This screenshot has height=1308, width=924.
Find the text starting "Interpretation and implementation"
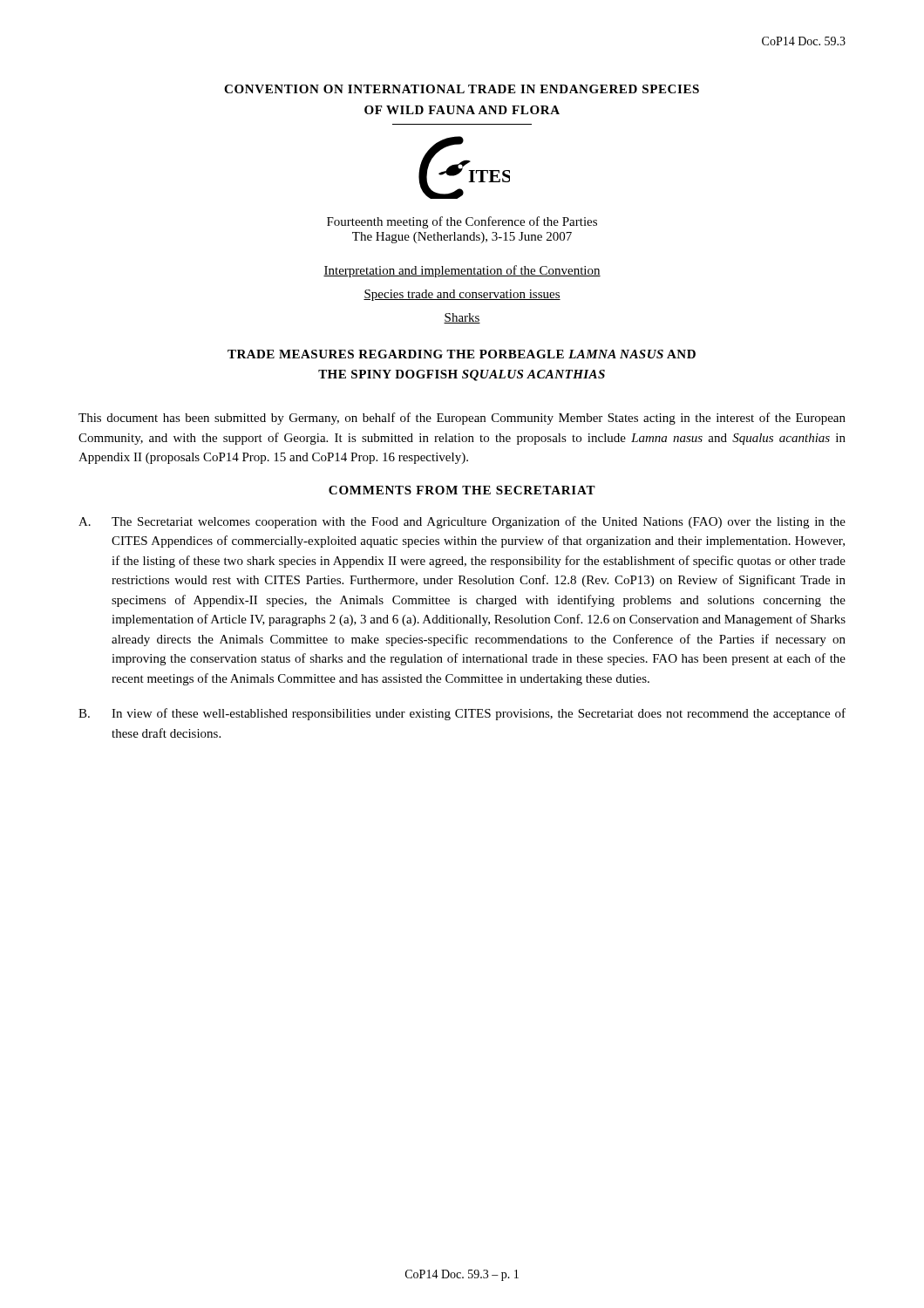coord(462,270)
